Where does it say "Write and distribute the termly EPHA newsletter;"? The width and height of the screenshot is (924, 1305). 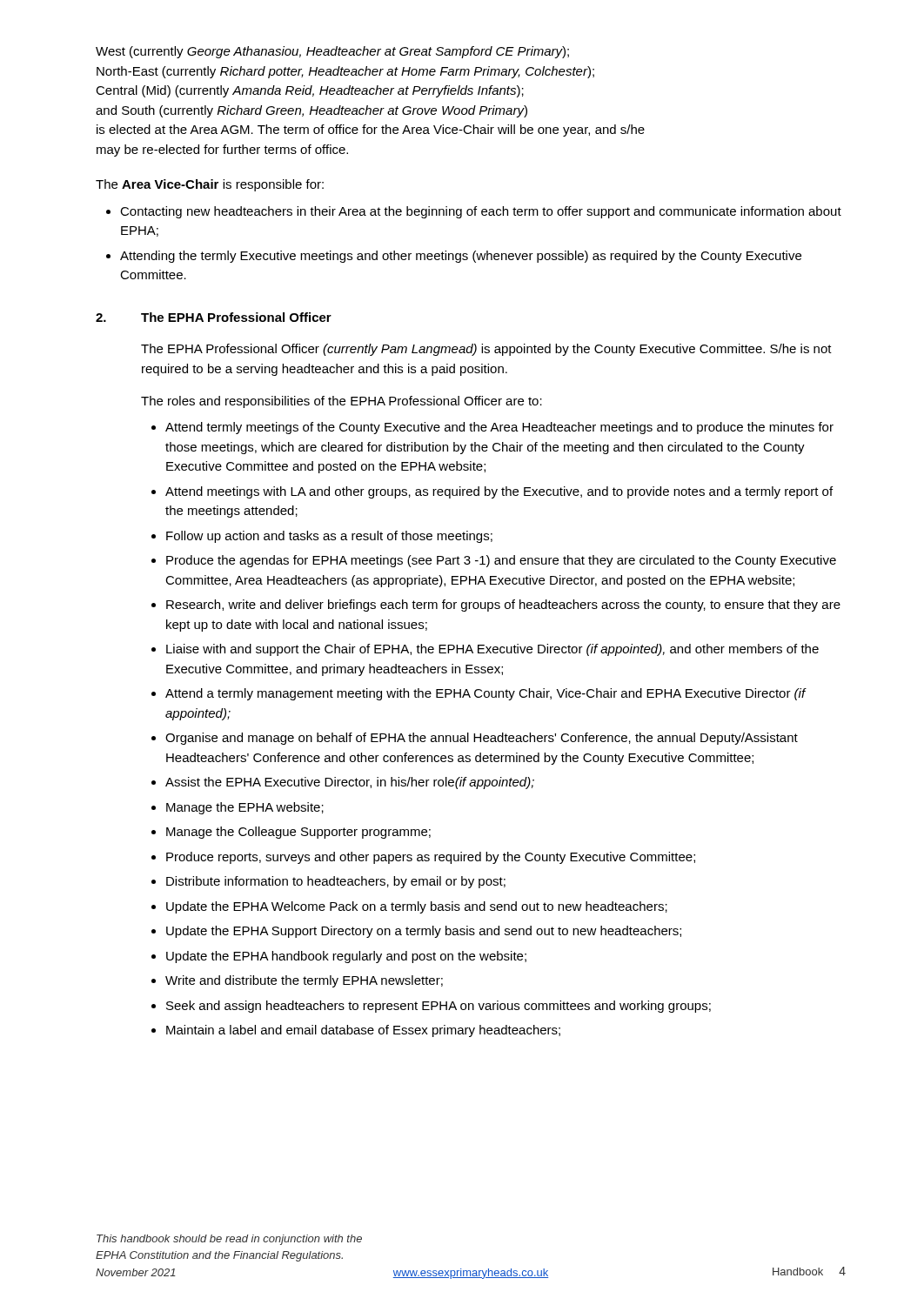pos(304,980)
